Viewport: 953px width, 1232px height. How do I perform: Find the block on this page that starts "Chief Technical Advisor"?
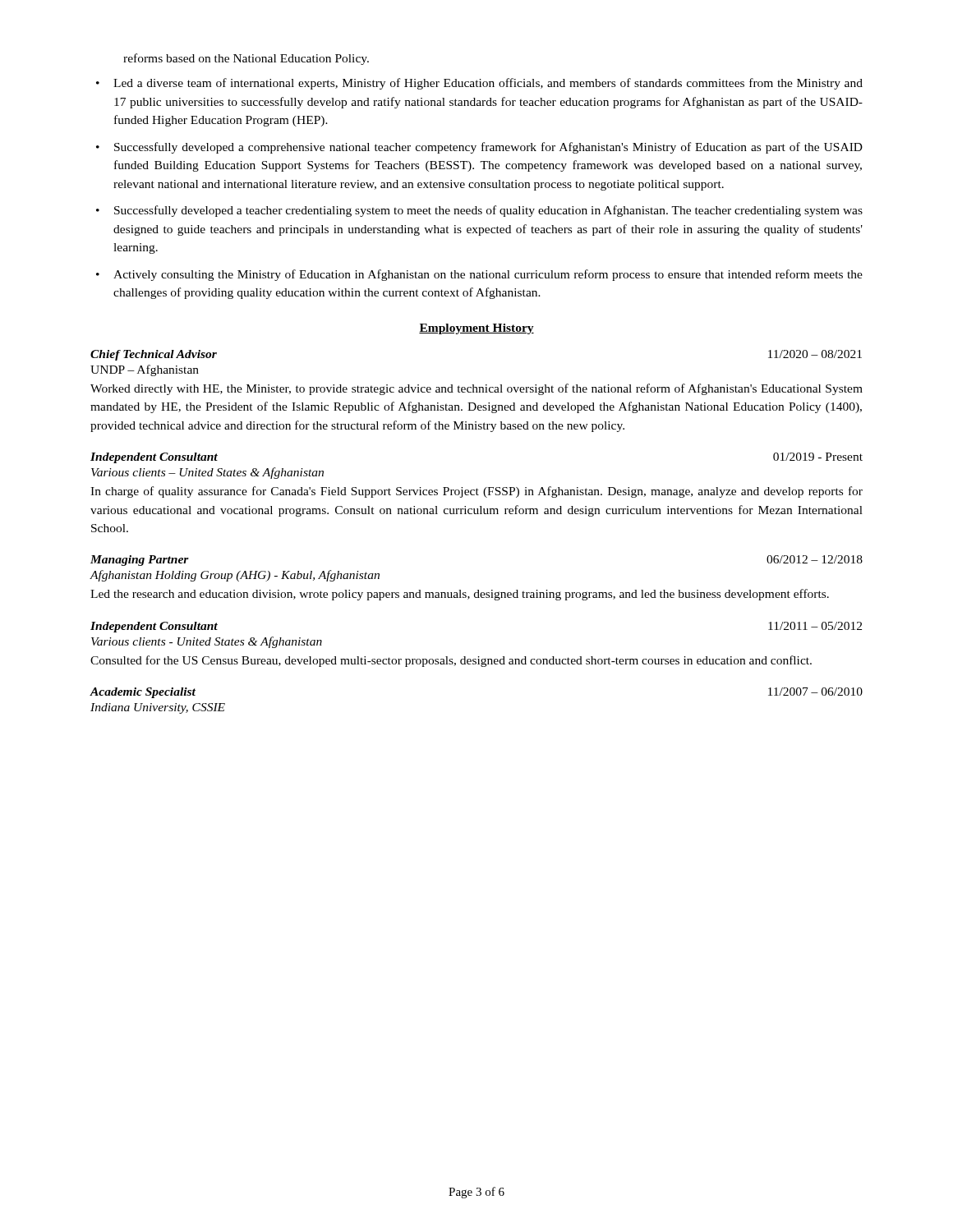[476, 390]
